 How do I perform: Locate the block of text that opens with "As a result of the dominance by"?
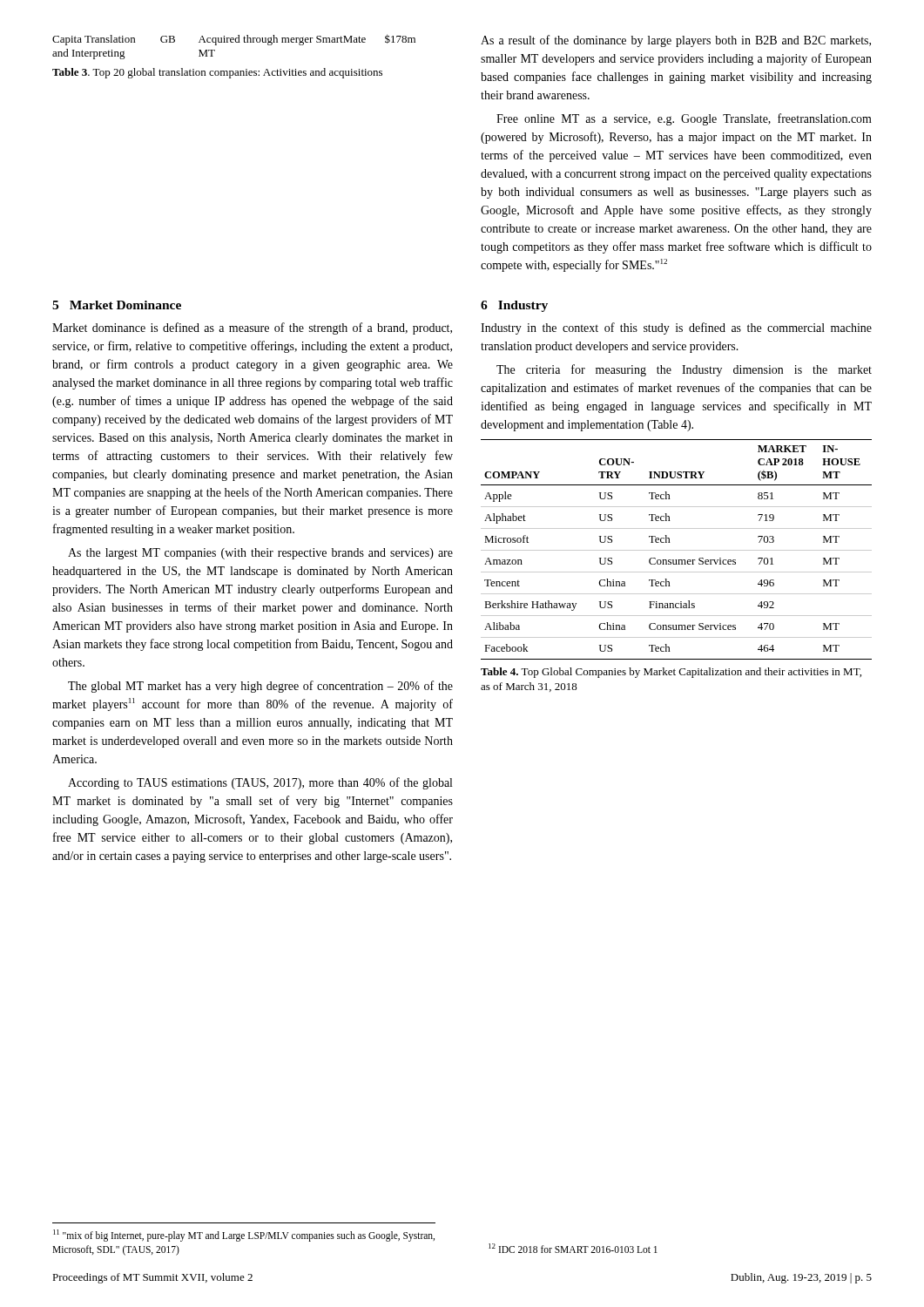click(x=676, y=68)
